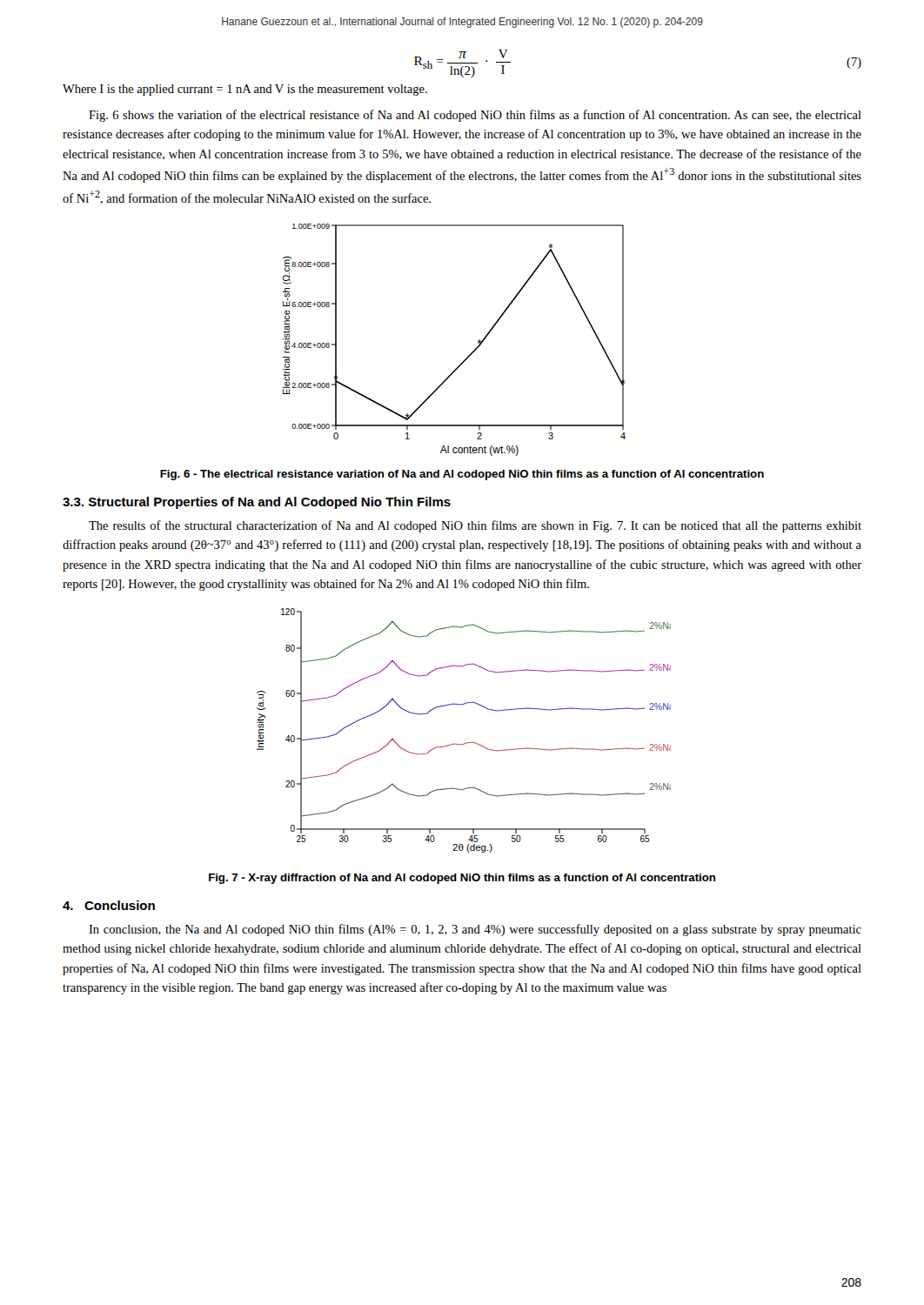Image resolution: width=924 pixels, height=1305 pixels.
Task: Click the passage that begins "Fig. 6 shows the variation"
Action: pos(462,156)
